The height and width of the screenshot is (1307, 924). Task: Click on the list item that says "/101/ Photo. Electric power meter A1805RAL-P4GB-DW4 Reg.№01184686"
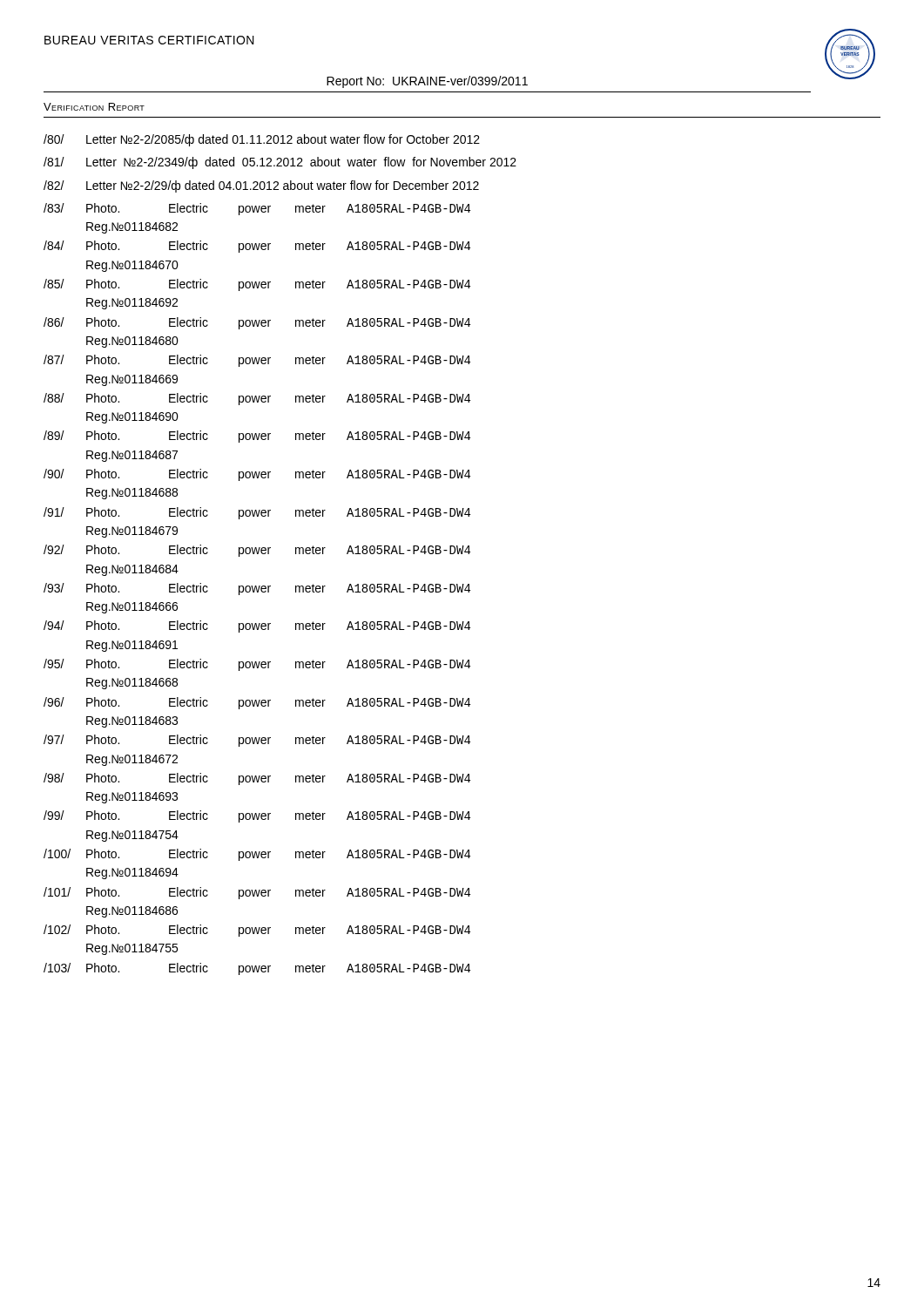[462, 901]
